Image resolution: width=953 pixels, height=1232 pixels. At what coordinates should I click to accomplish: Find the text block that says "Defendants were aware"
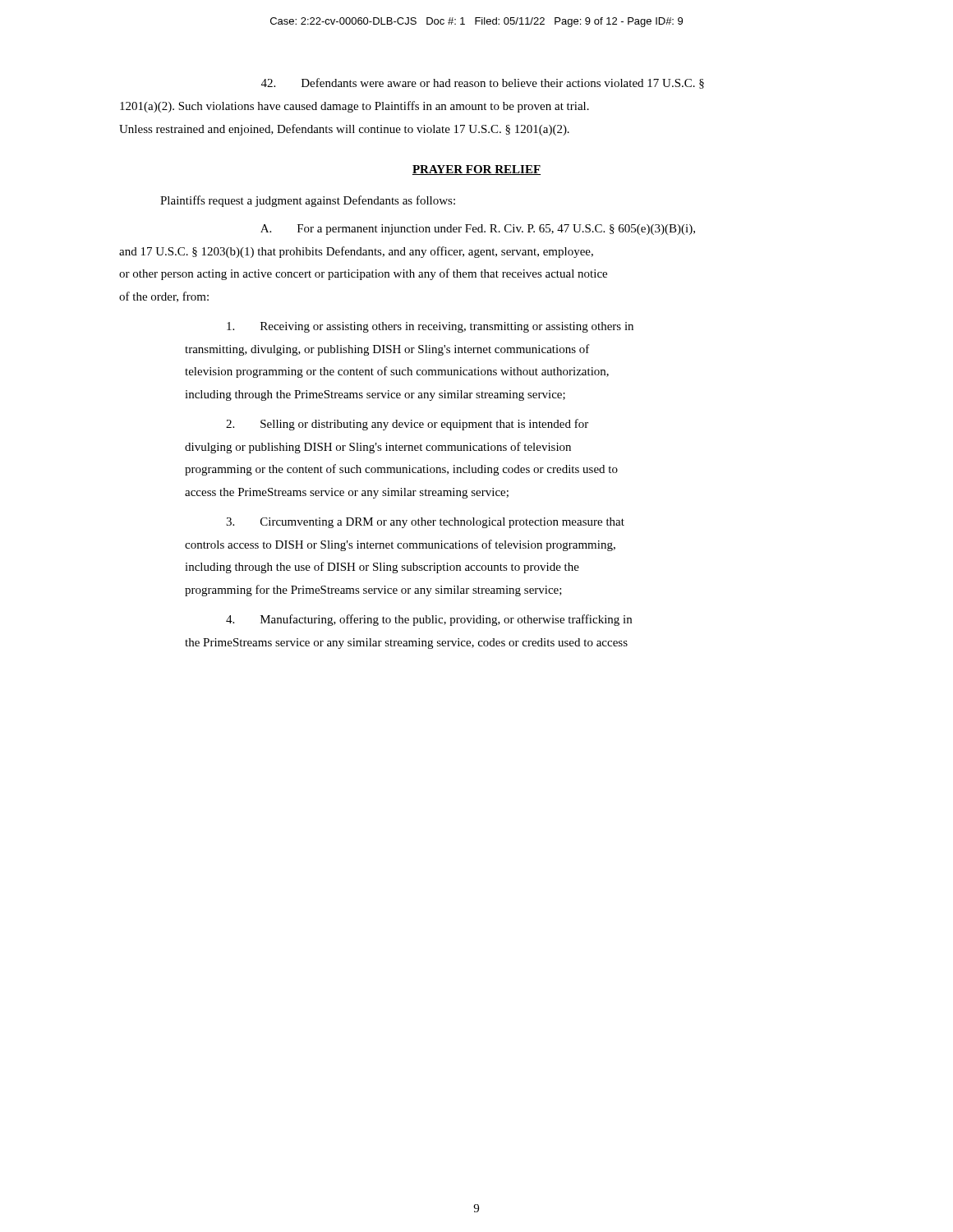click(x=412, y=83)
